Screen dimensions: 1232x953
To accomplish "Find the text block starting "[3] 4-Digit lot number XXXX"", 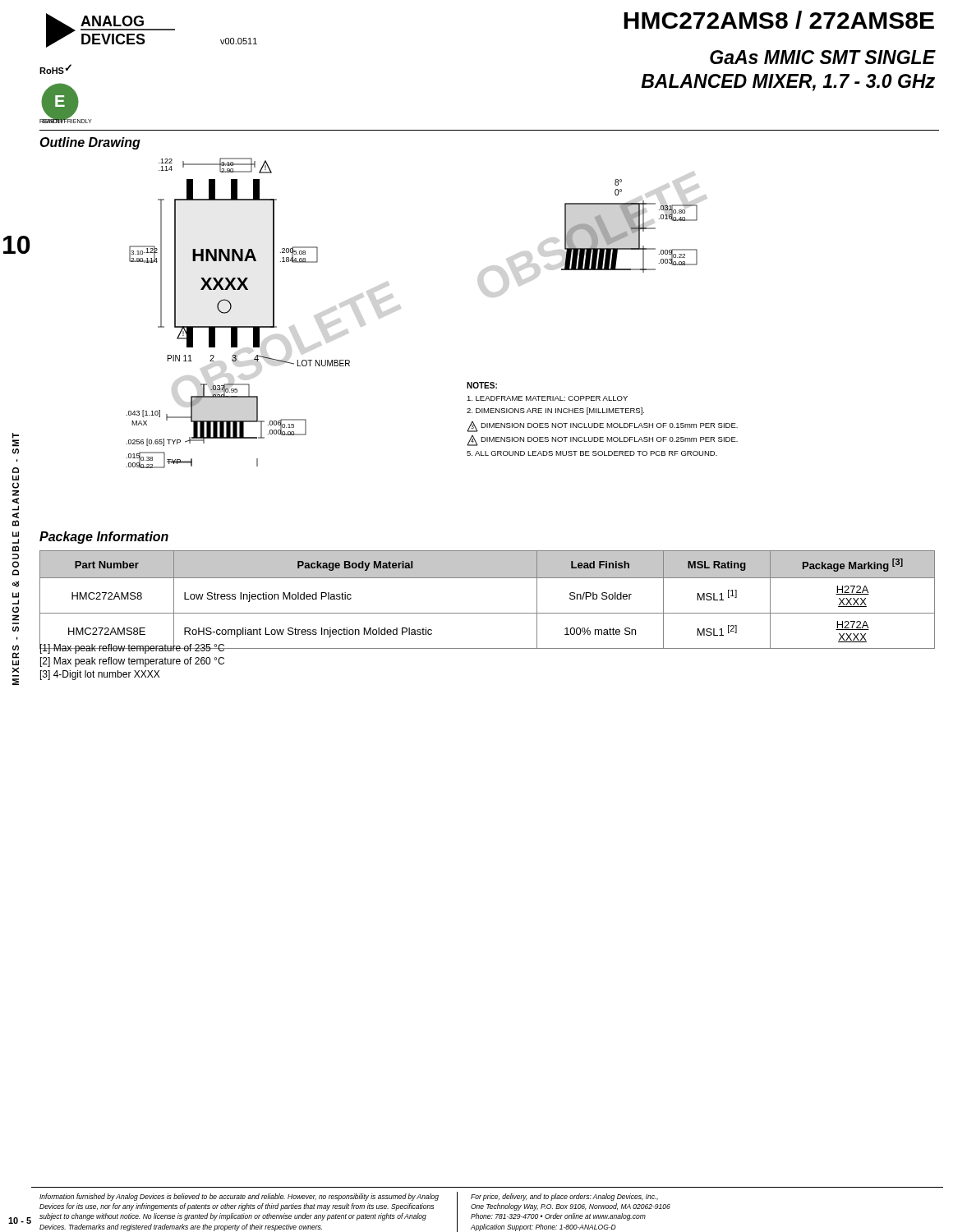I will coord(100,674).
